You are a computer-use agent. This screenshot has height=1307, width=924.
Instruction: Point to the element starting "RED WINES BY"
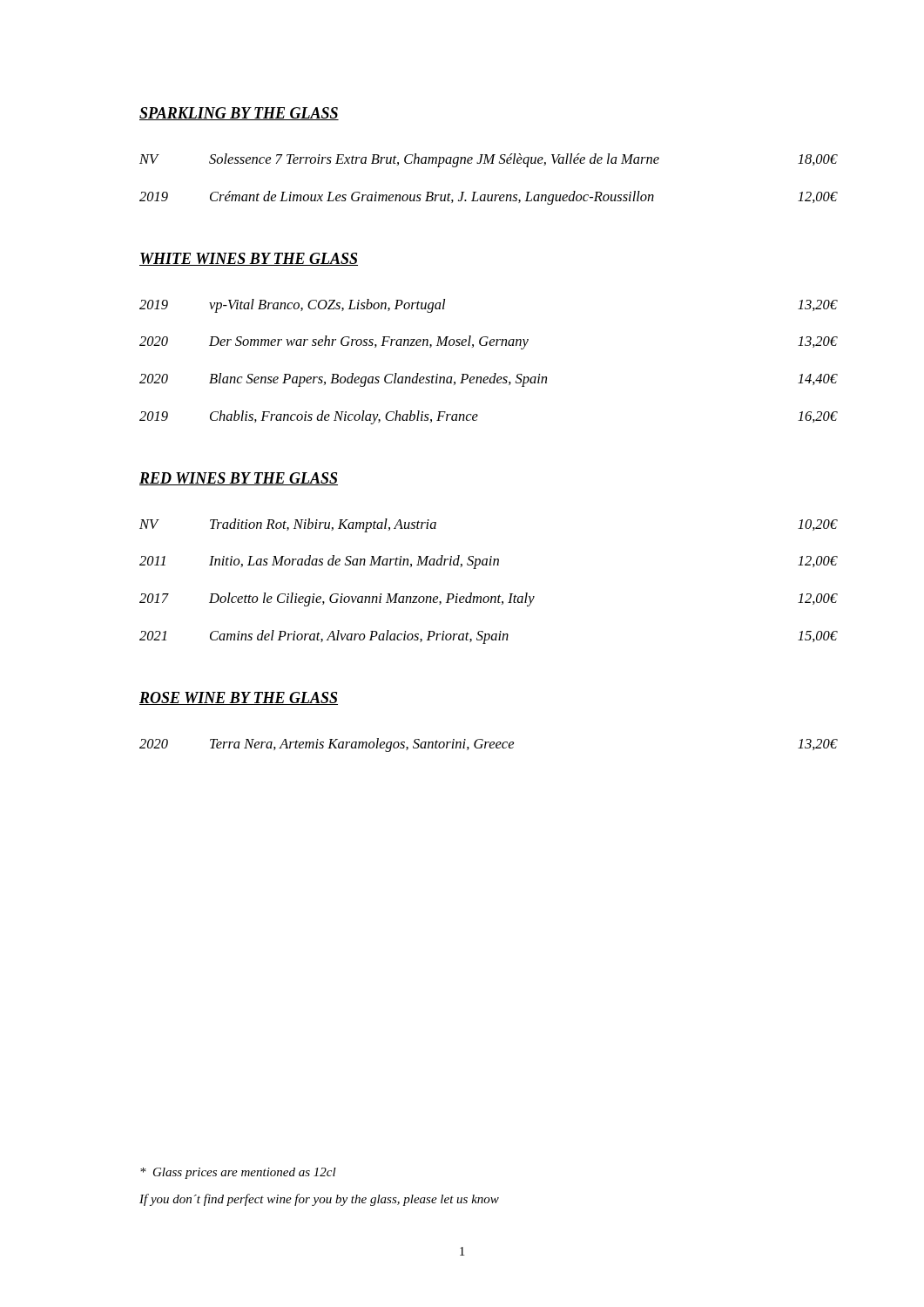tap(239, 478)
